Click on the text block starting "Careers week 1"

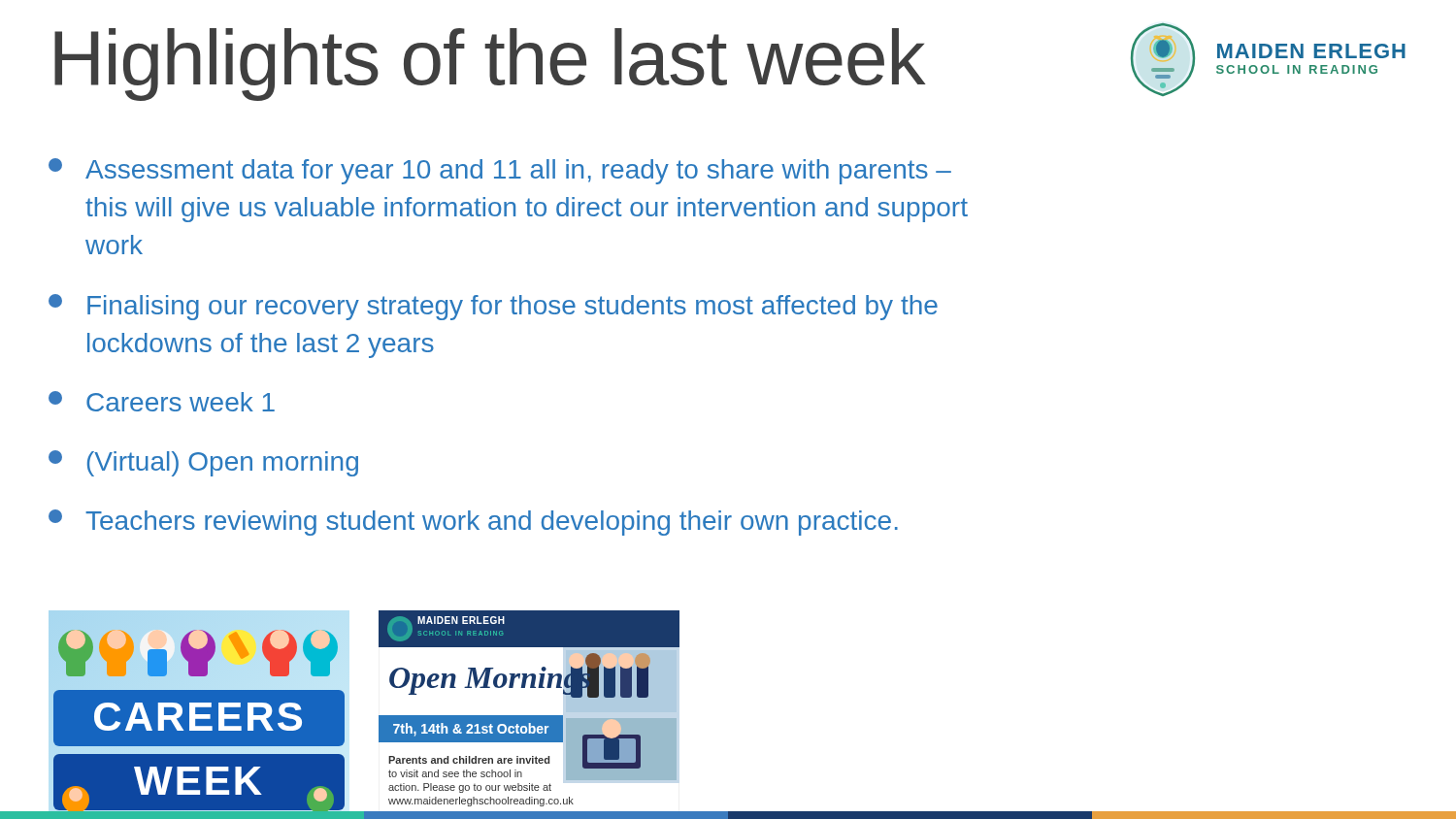pyautogui.click(x=162, y=402)
